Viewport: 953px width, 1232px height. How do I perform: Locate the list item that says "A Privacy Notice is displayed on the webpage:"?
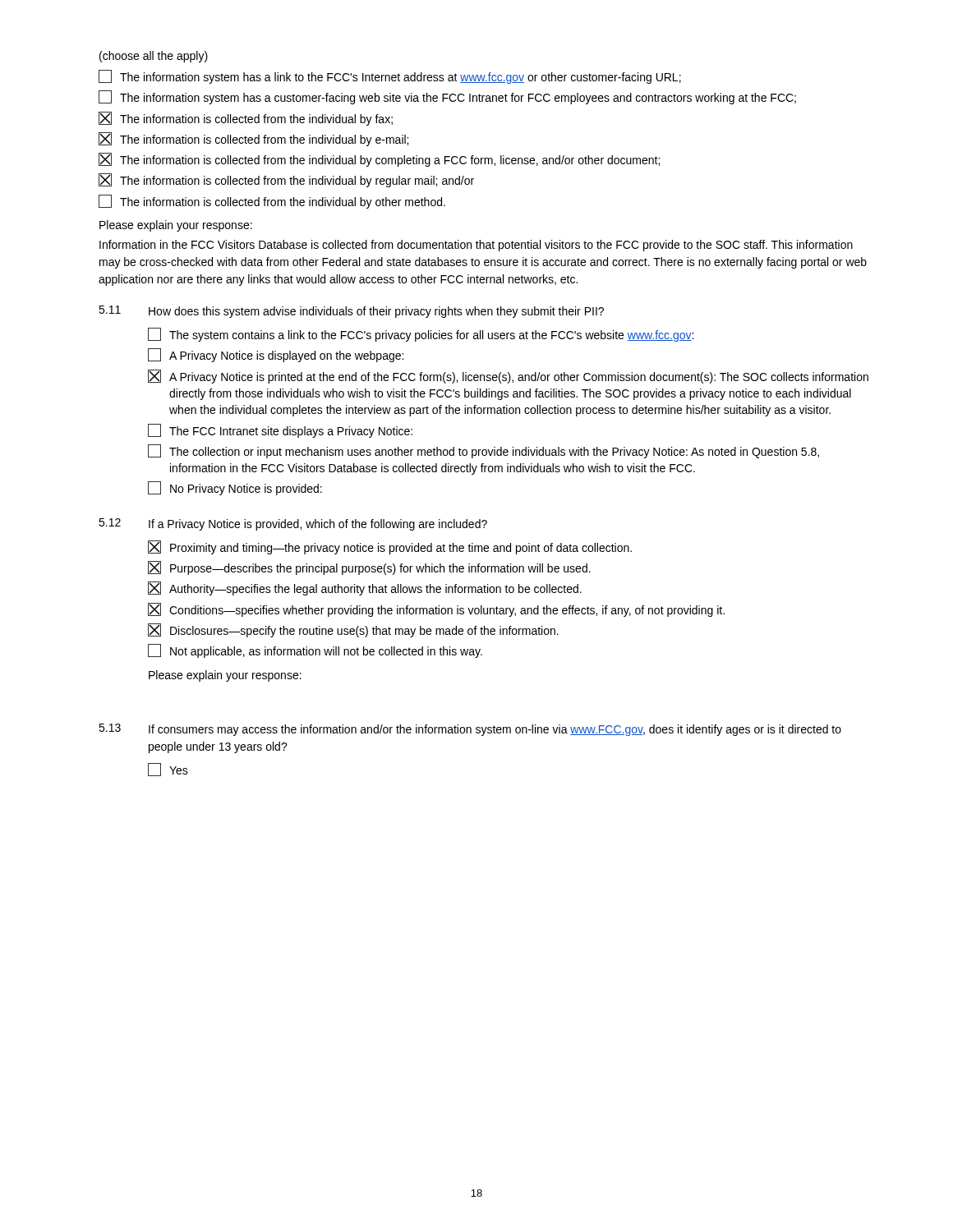[276, 355]
